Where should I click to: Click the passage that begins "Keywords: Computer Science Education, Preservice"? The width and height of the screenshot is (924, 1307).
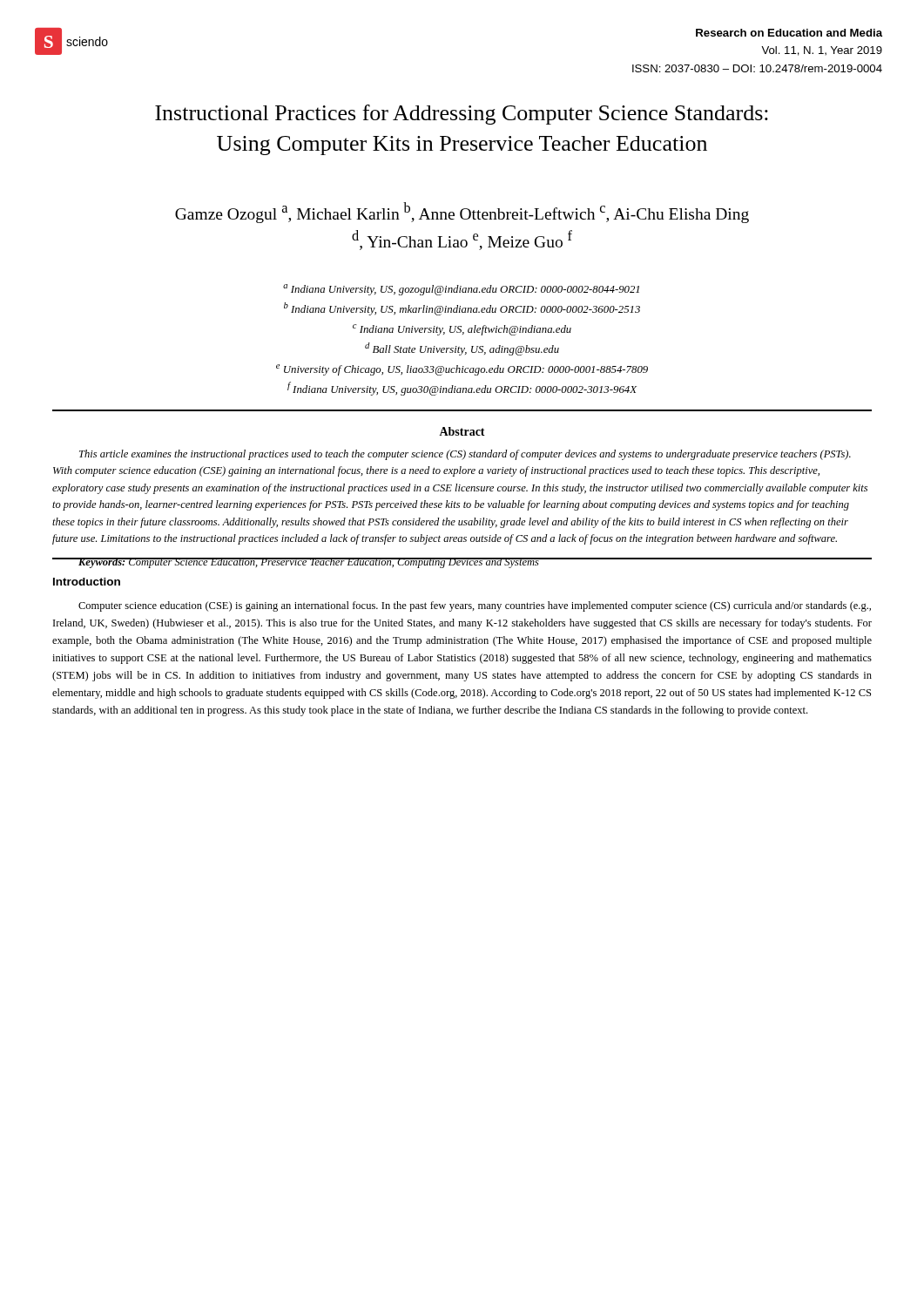(309, 562)
